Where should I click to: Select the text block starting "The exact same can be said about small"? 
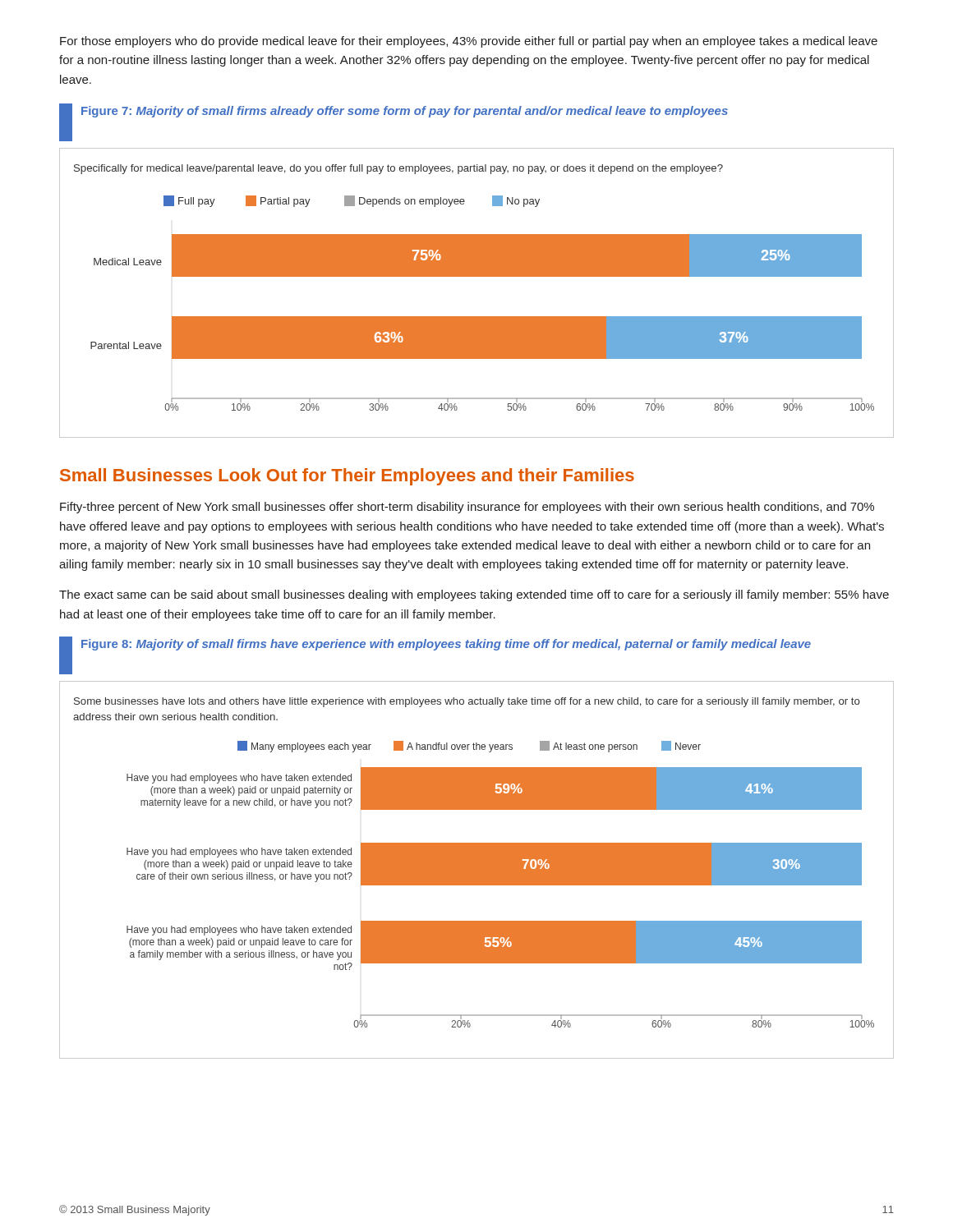(474, 604)
